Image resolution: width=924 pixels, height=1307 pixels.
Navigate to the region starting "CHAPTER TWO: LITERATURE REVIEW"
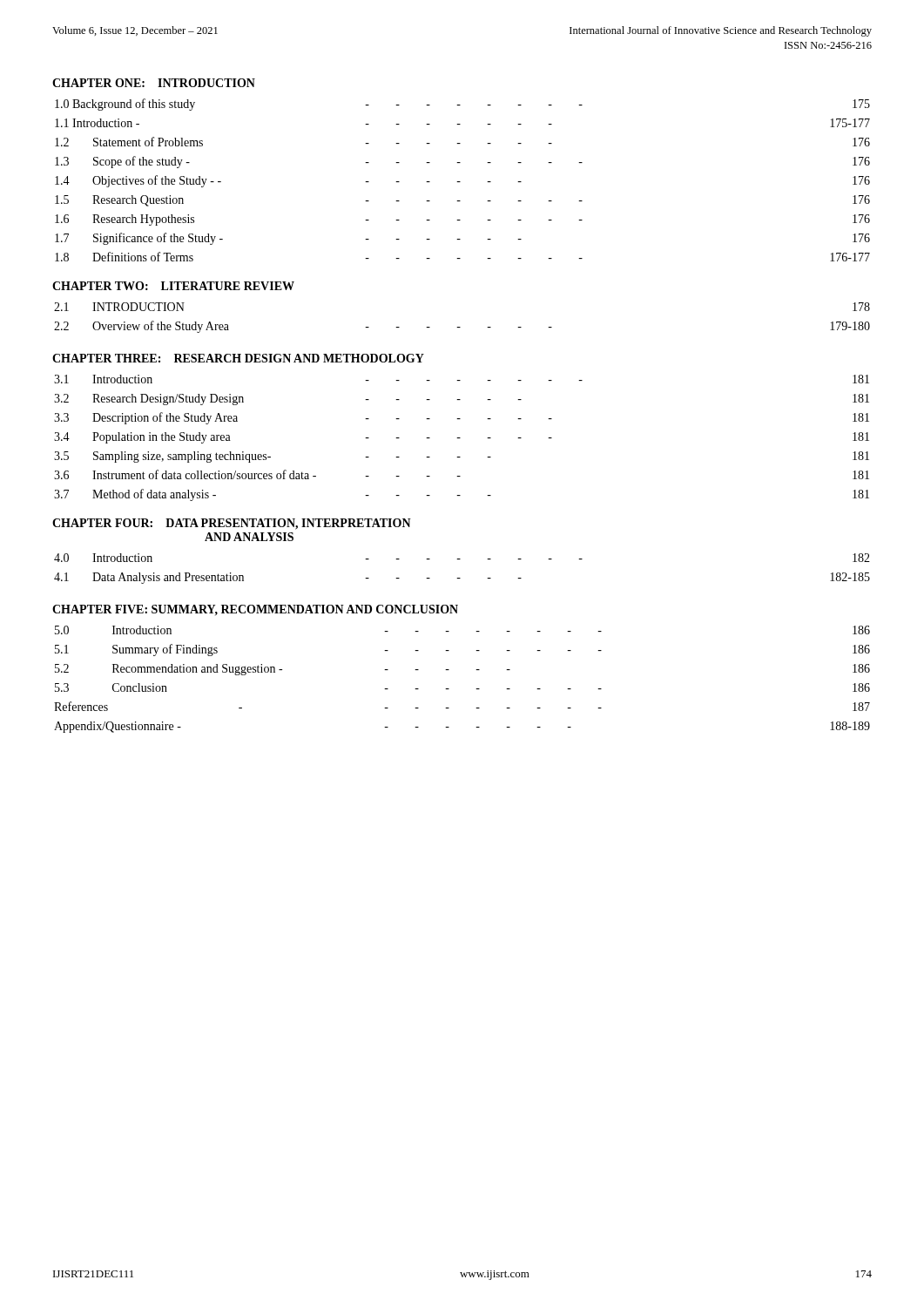click(x=173, y=286)
